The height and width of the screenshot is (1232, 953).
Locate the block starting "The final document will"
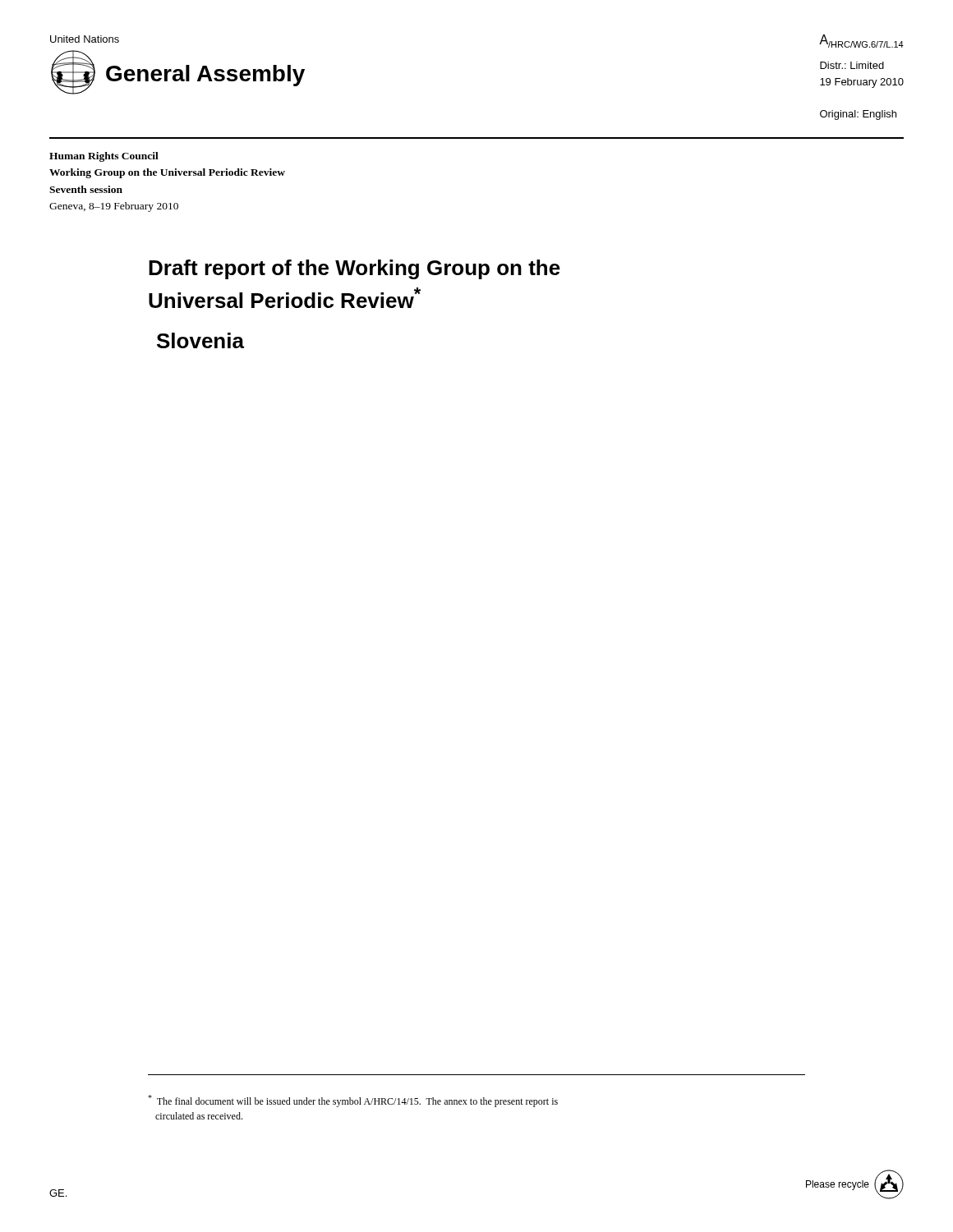click(476, 1108)
